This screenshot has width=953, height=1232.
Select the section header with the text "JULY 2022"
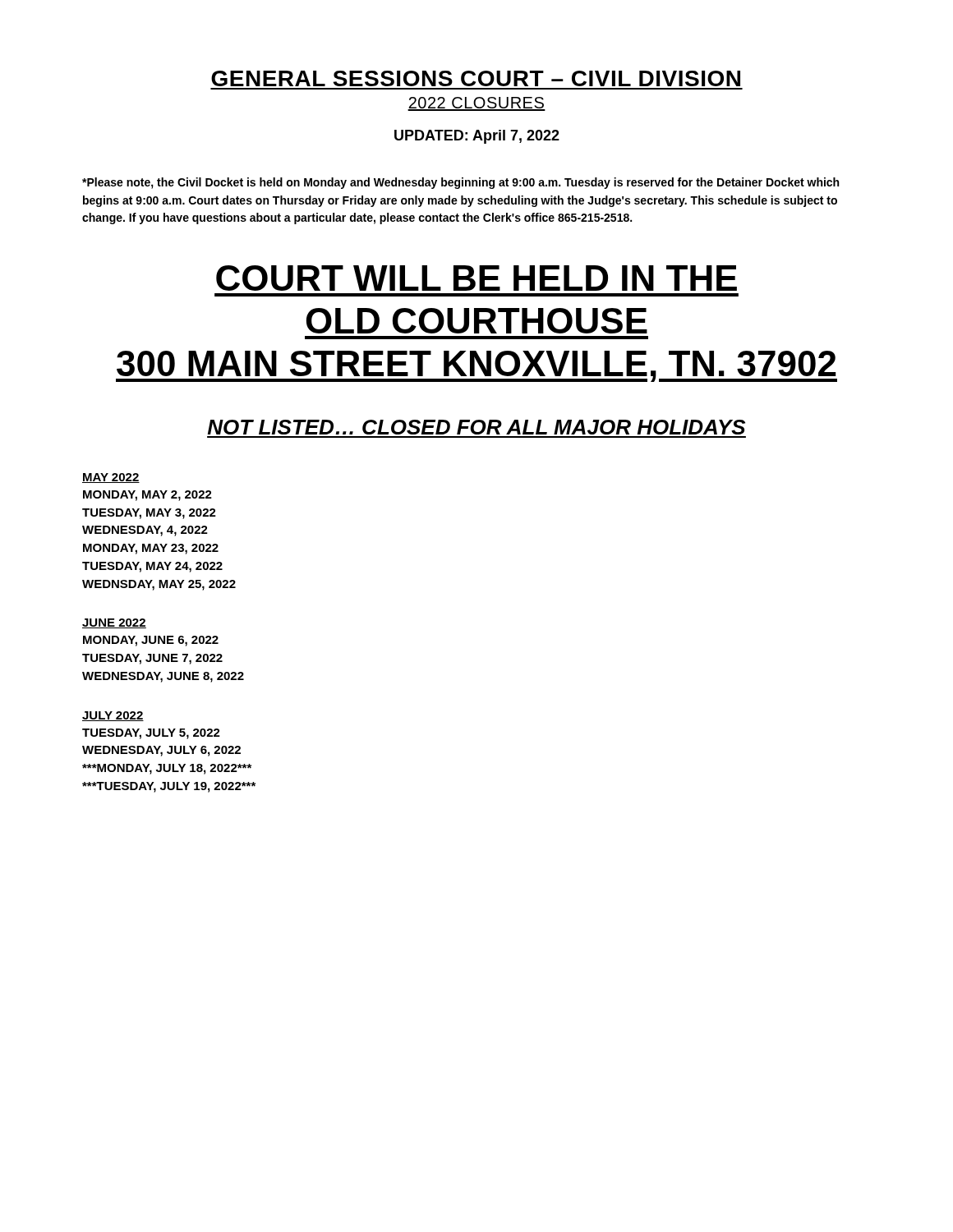point(113,715)
